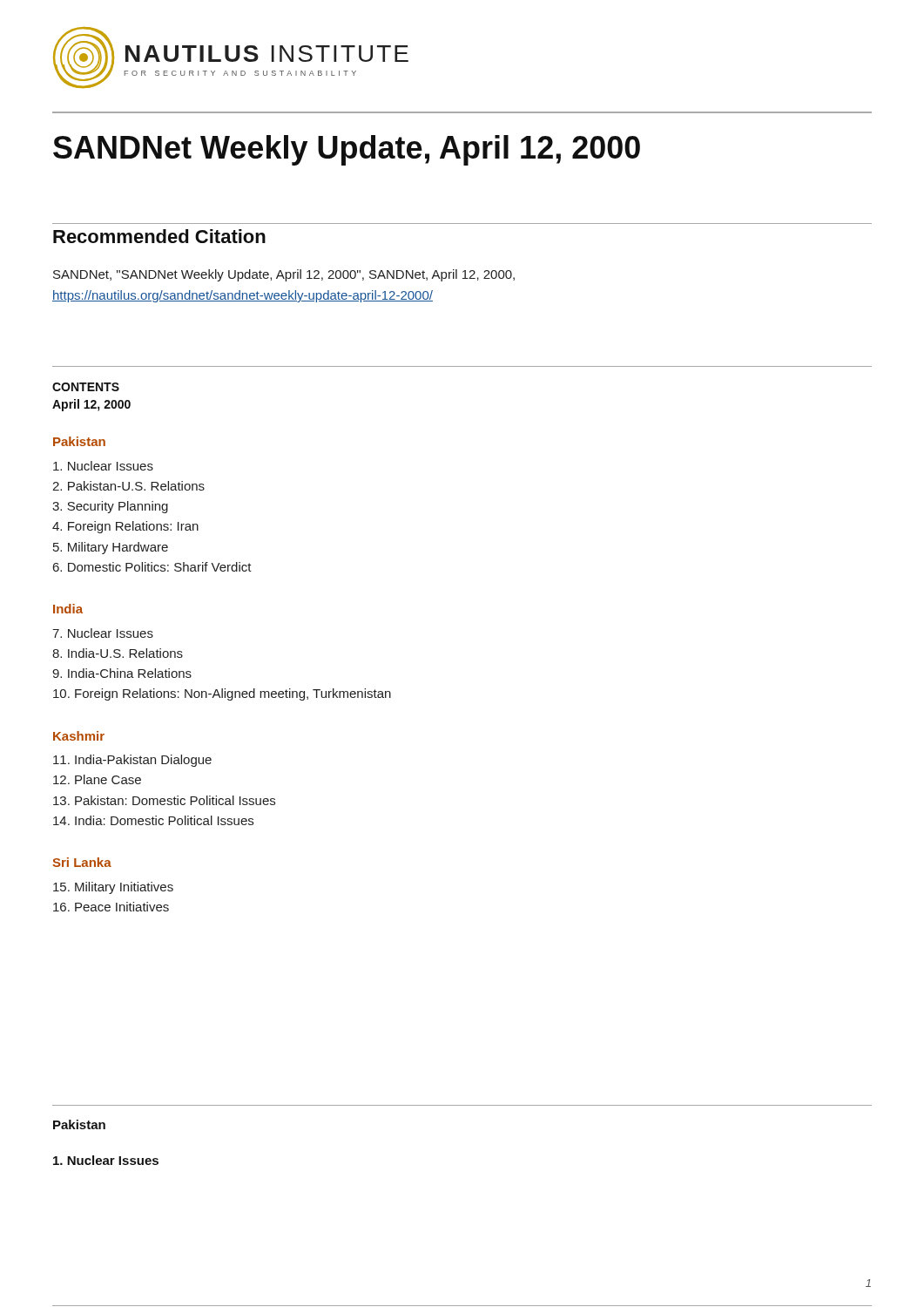Navigate to the text starting "16. Peace Initiatives"
This screenshot has height=1307, width=924.
(111, 907)
